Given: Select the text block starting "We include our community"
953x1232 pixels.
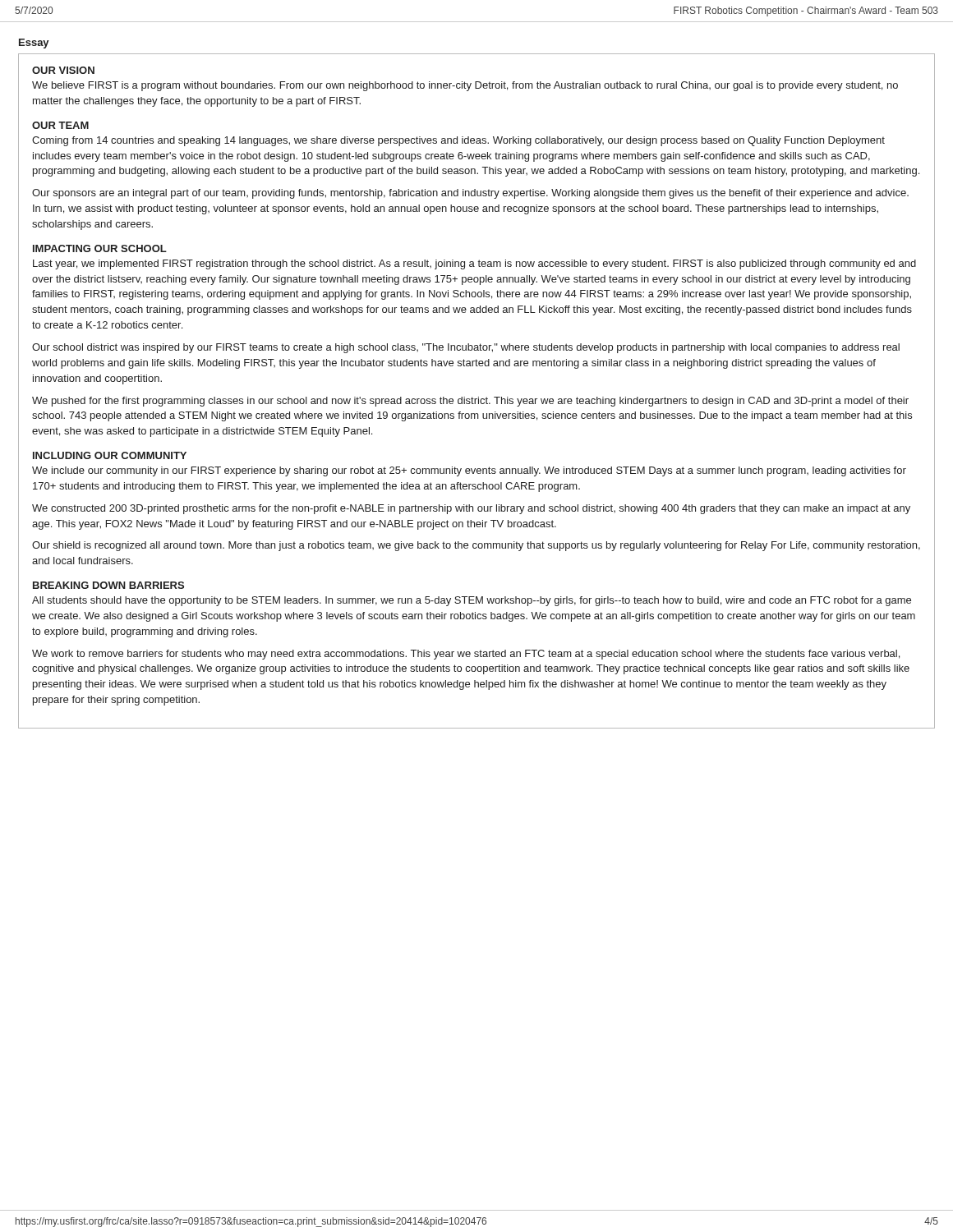Looking at the screenshot, I should pyautogui.click(x=476, y=479).
